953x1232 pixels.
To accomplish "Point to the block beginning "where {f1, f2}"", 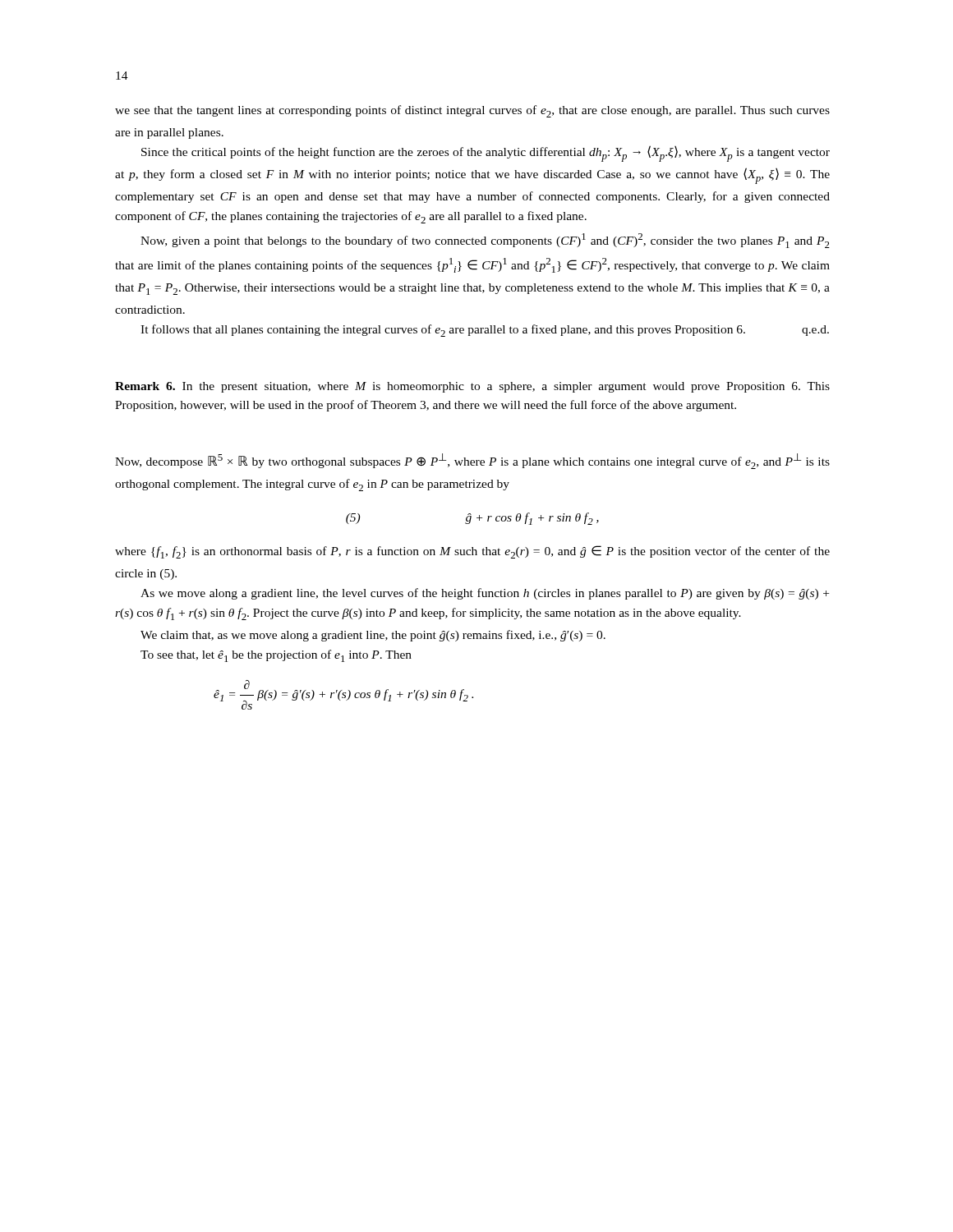I will pyautogui.click(x=472, y=562).
